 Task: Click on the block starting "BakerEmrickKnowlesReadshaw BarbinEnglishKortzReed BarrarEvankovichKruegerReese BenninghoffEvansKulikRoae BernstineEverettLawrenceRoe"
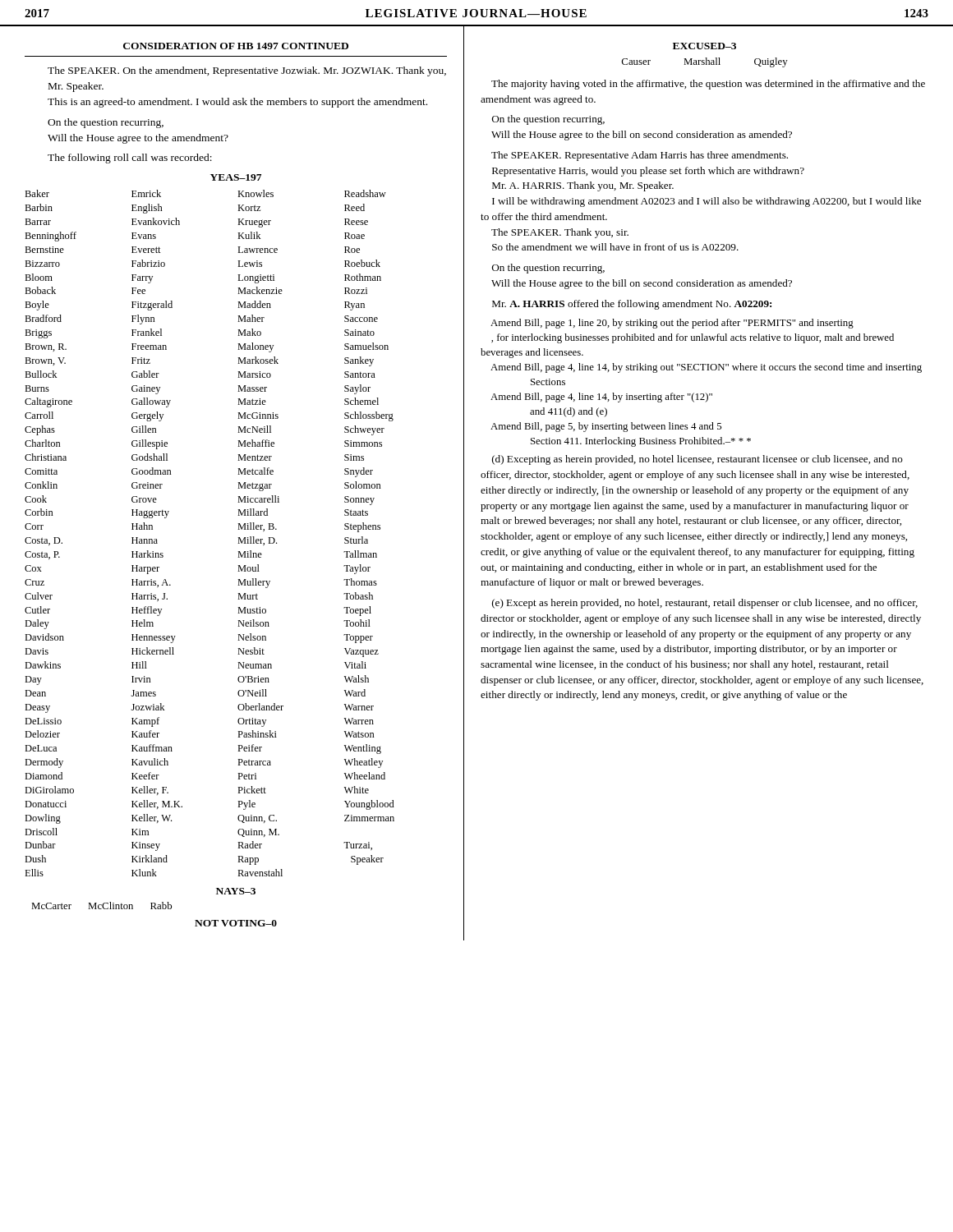(236, 534)
